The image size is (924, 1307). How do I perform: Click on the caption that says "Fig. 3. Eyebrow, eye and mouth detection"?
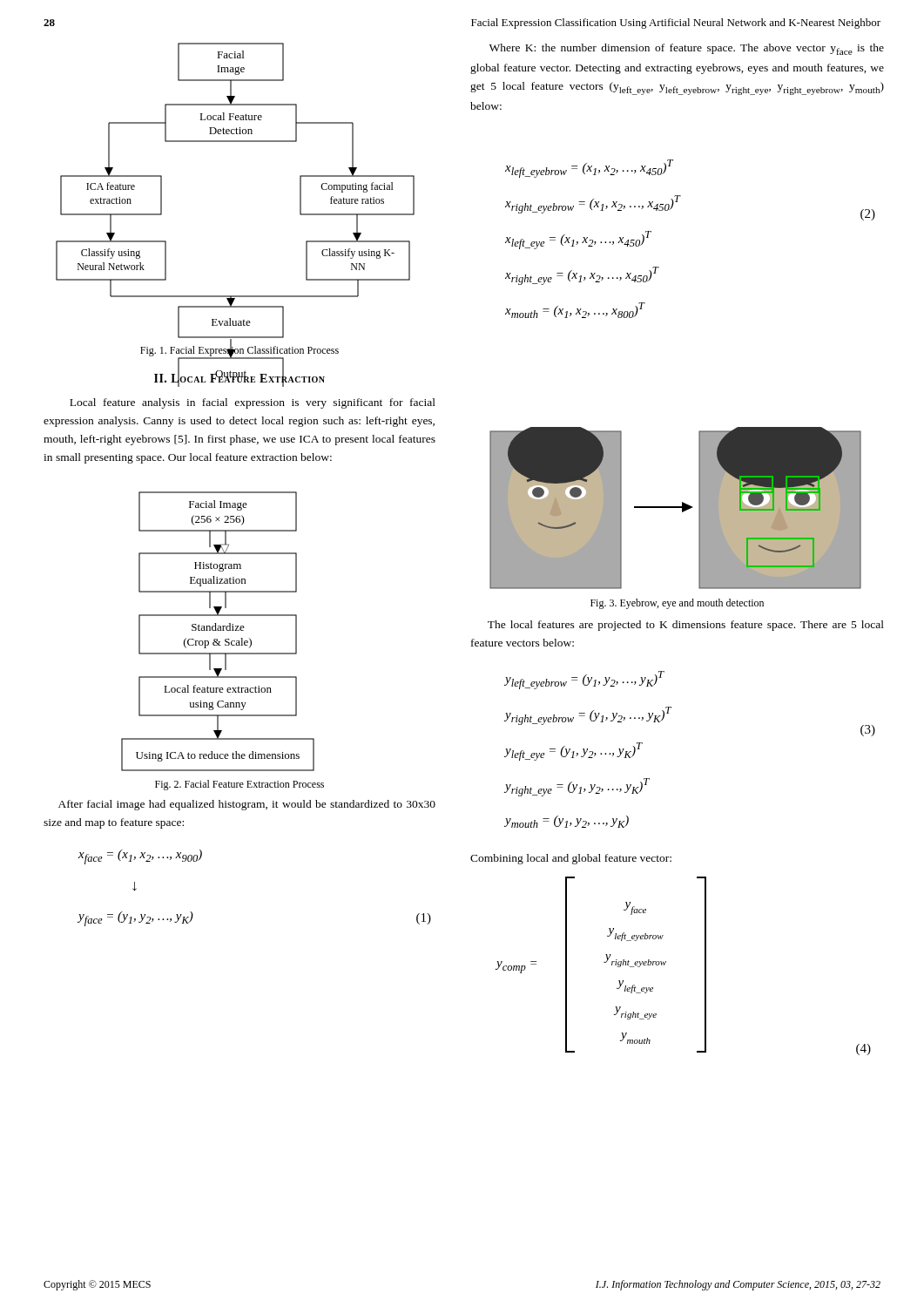tap(677, 603)
